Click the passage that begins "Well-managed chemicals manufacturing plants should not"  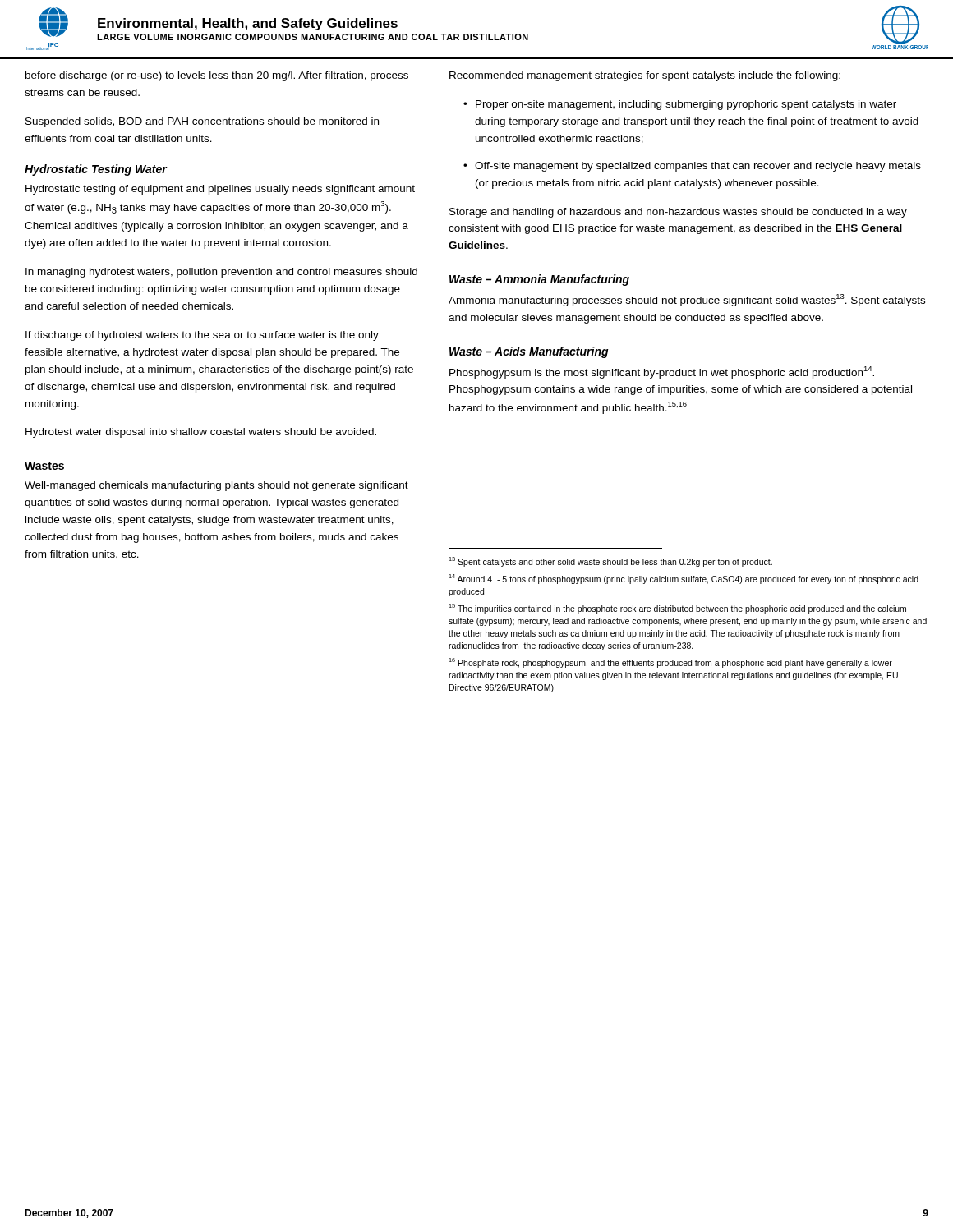216,520
